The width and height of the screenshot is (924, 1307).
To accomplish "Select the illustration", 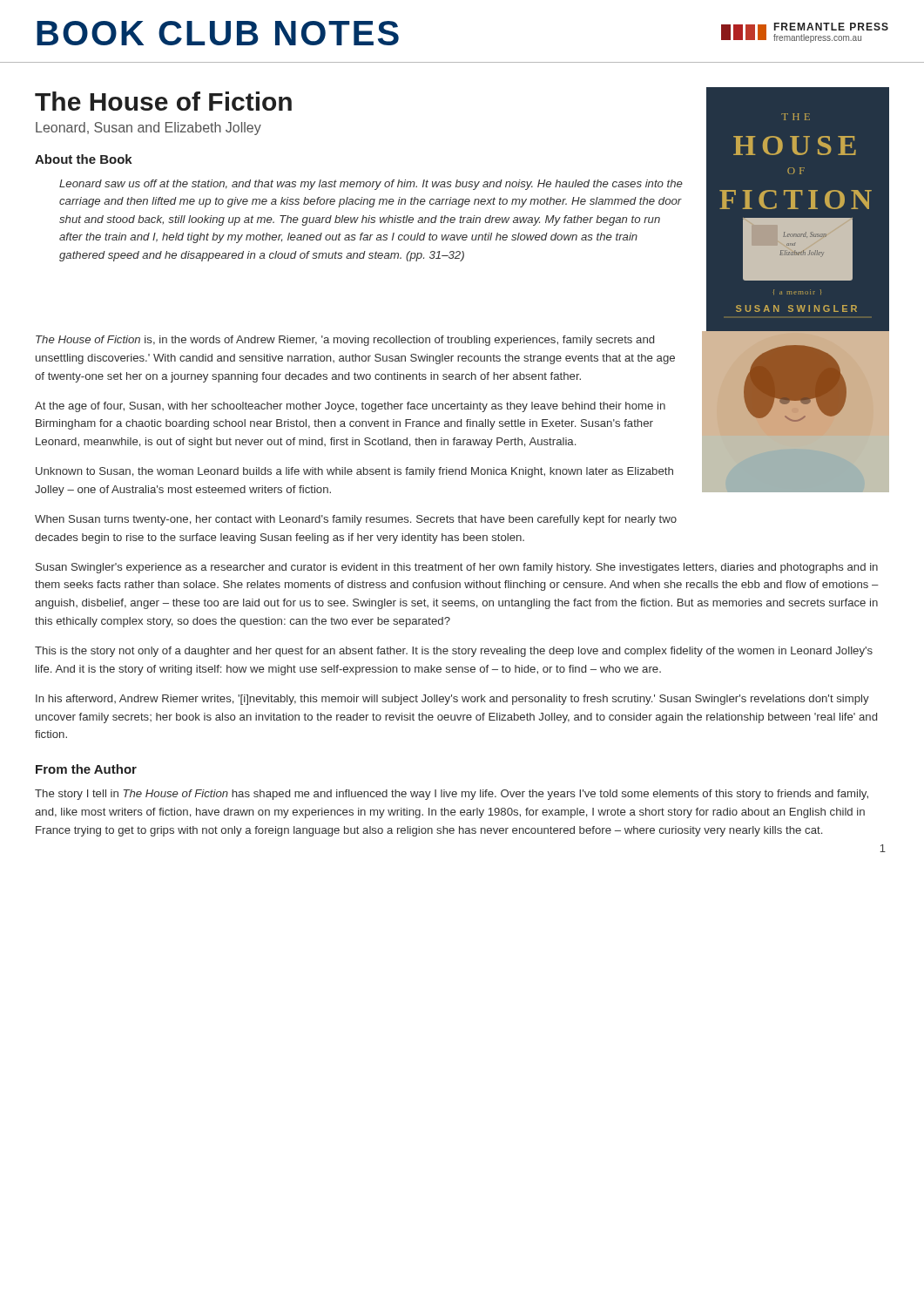I will coord(798,209).
